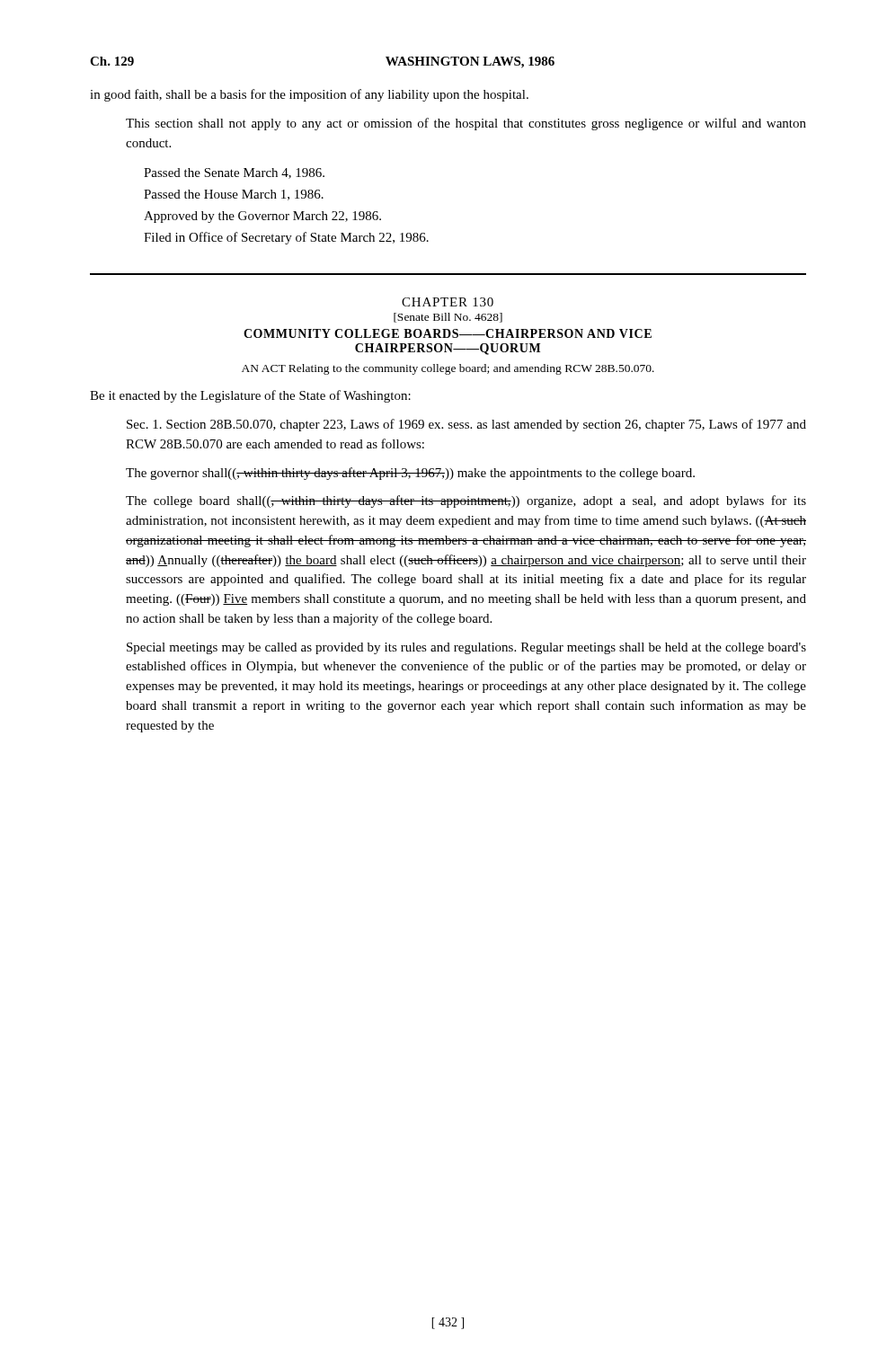Image resolution: width=896 pixels, height=1348 pixels.
Task: Where is the passage that starts "Passed the Senate March 4, 1986."?
Action: point(286,205)
